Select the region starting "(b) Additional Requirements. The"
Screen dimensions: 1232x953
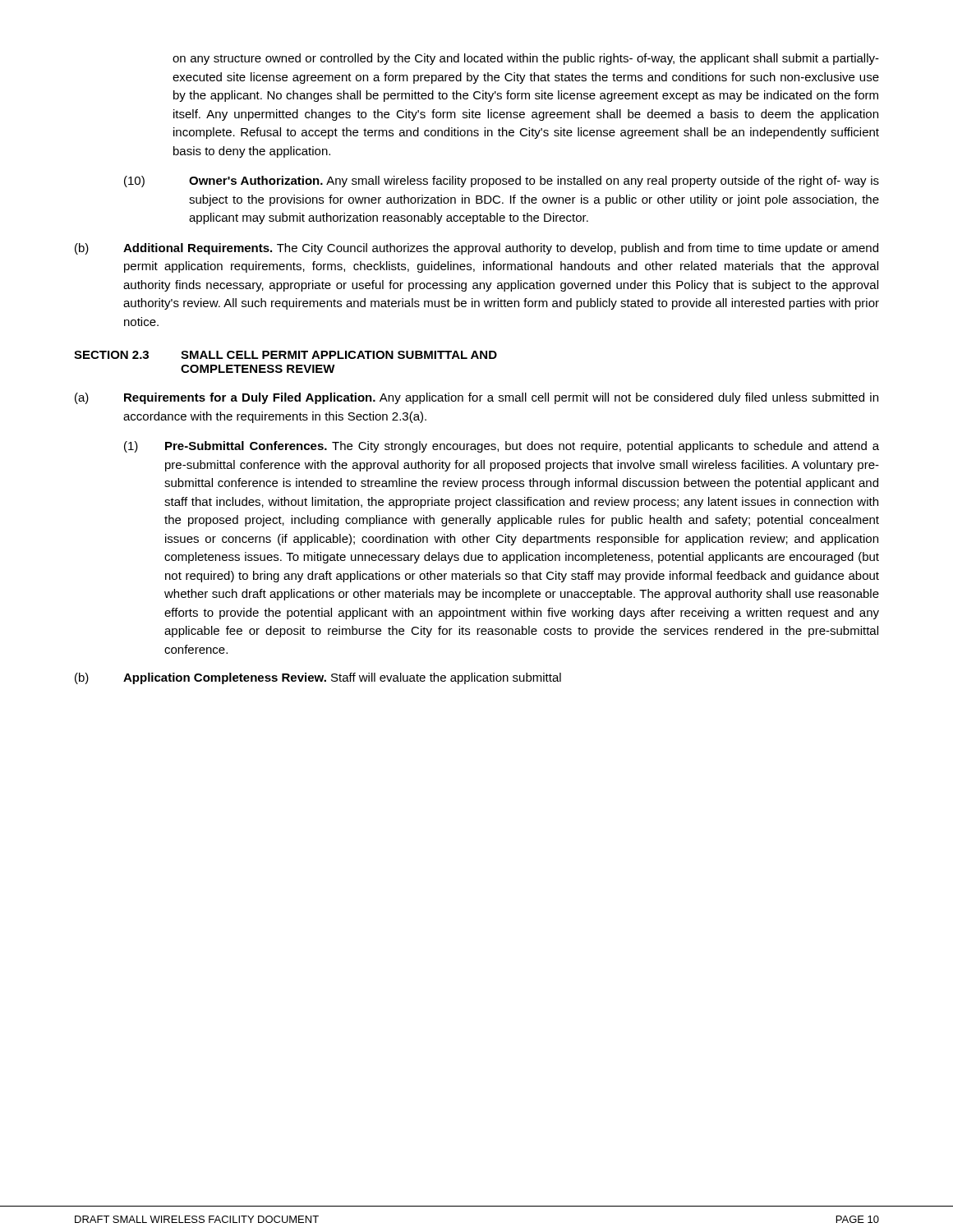tap(476, 285)
